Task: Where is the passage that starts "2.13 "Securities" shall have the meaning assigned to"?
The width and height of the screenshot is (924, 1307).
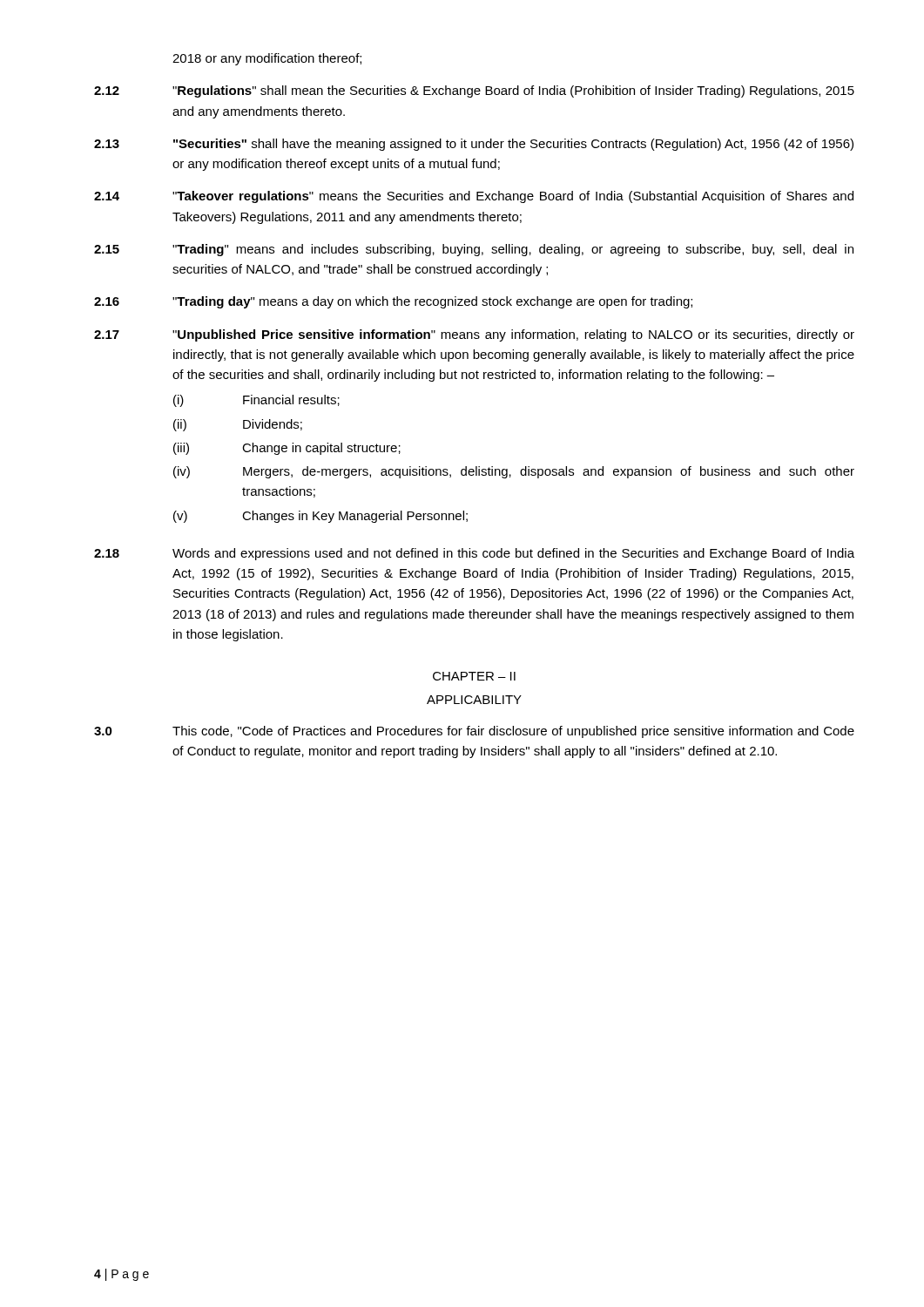Action: [474, 153]
